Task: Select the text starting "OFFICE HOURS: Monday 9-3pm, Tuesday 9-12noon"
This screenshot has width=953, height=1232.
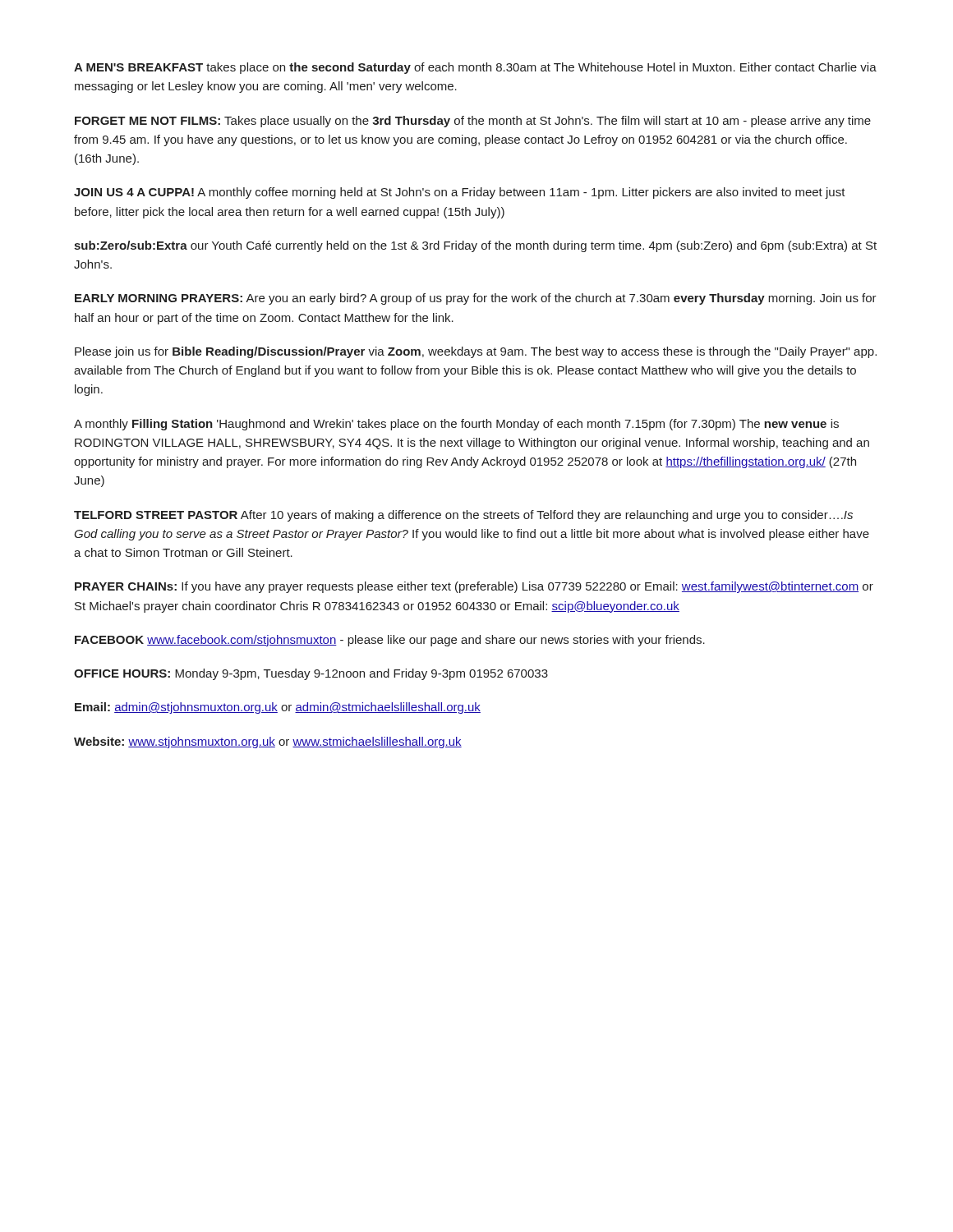Action: pyautogui.click(x=311, y=673)
